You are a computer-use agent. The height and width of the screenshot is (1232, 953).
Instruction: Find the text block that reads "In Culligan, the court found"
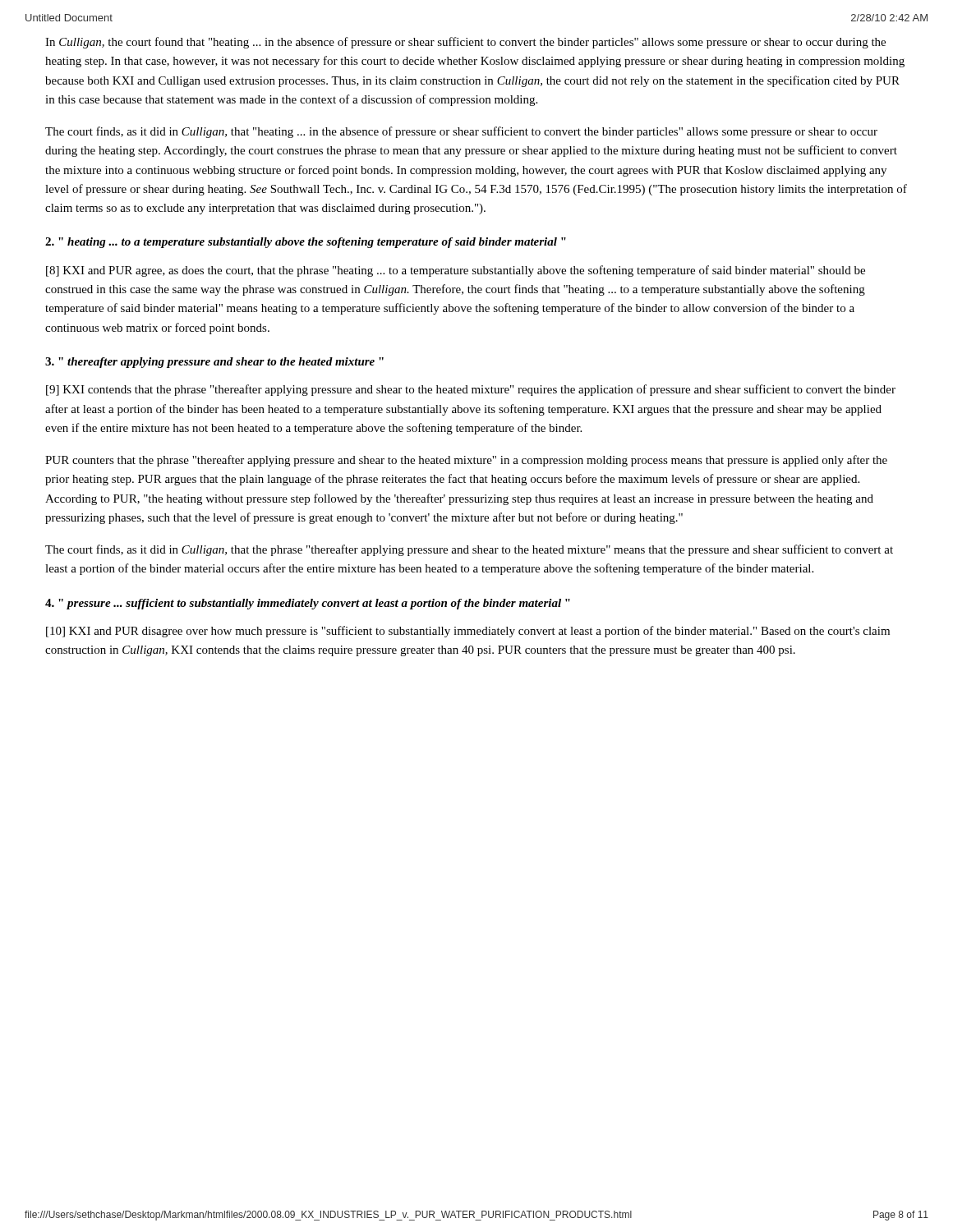pos(475,71)
